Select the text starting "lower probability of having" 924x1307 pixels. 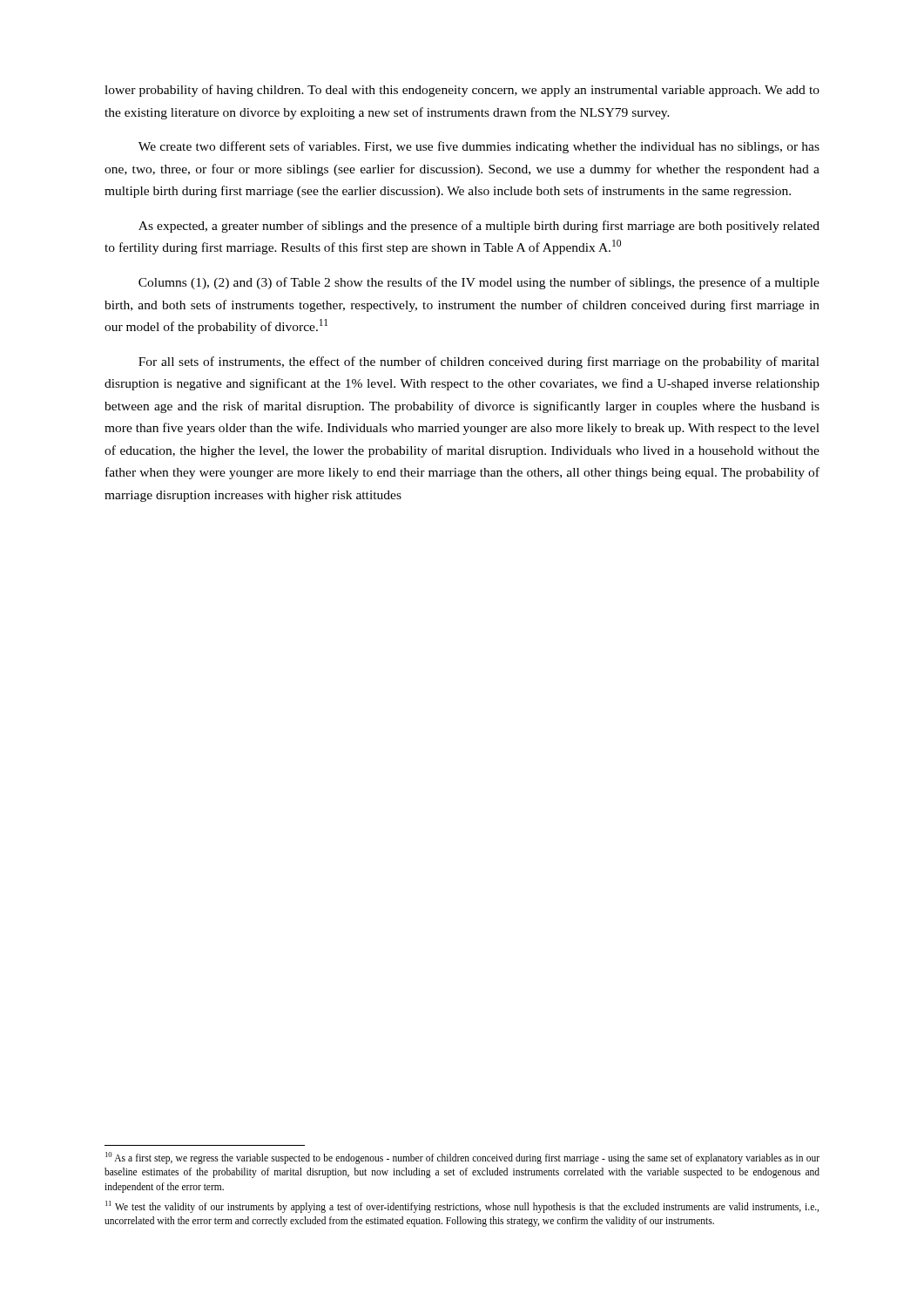462,100
